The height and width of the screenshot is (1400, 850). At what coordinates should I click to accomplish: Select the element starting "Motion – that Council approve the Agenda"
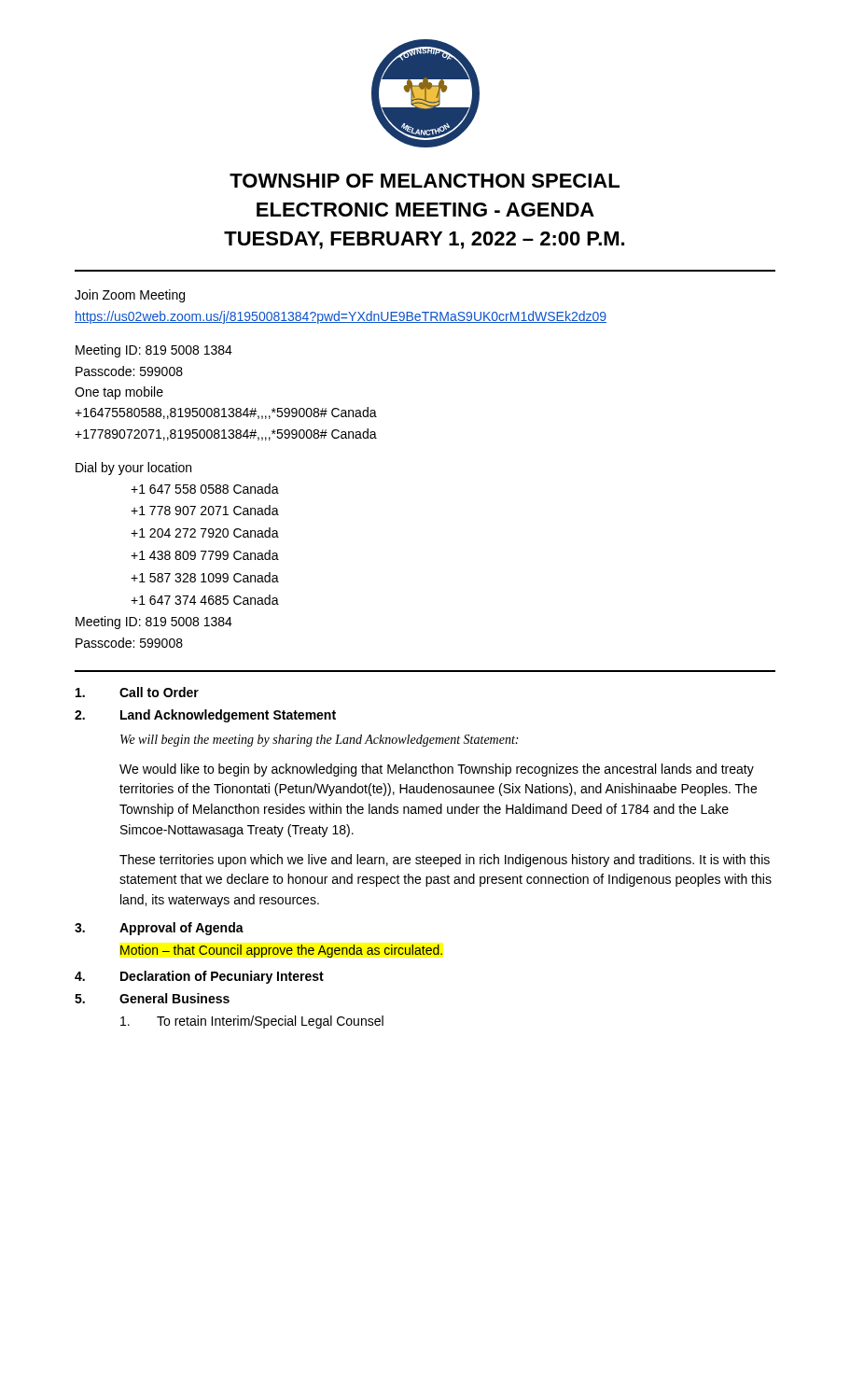click(x=281, y=950)
